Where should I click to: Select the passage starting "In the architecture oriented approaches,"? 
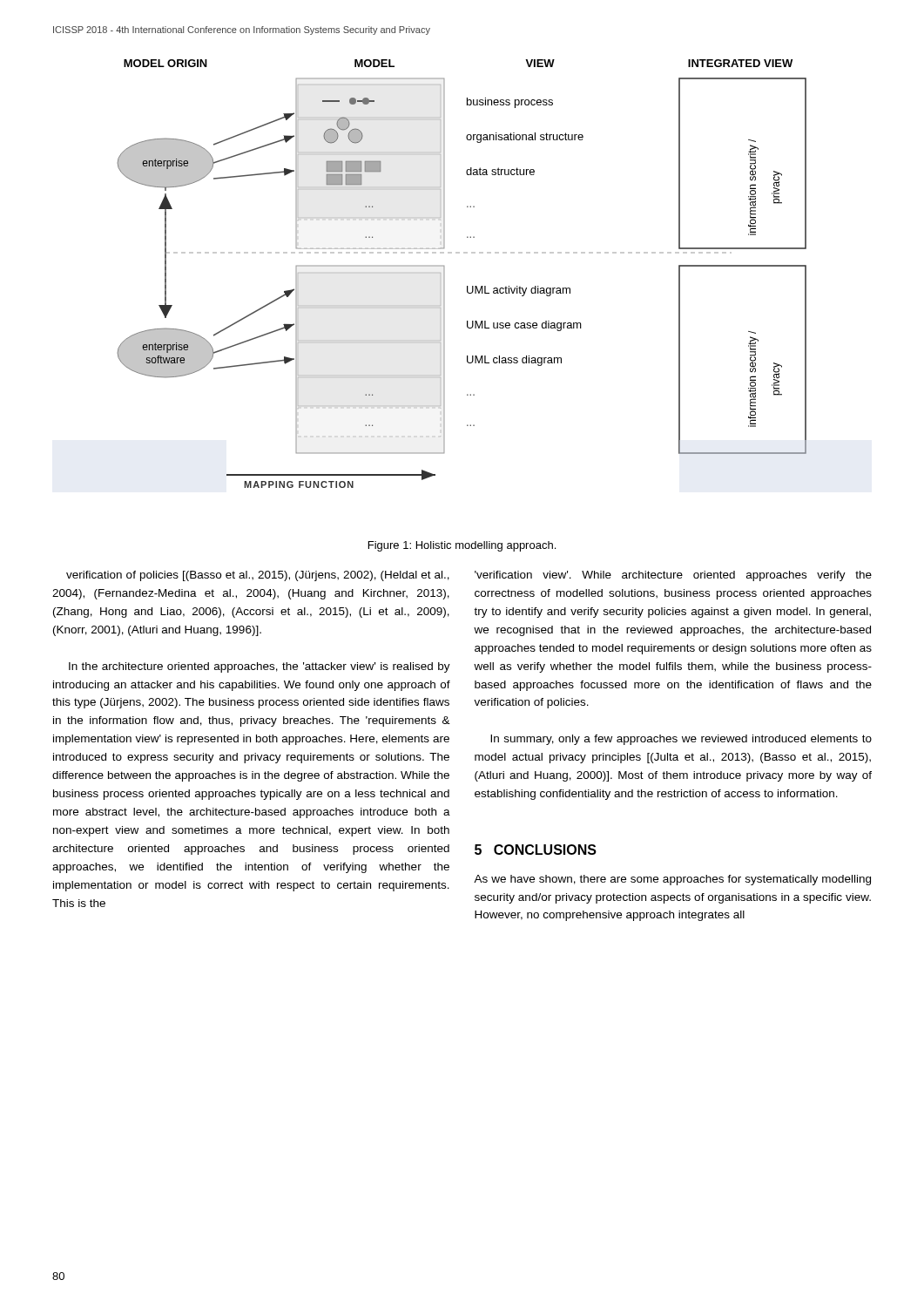[x=251, y=784]
